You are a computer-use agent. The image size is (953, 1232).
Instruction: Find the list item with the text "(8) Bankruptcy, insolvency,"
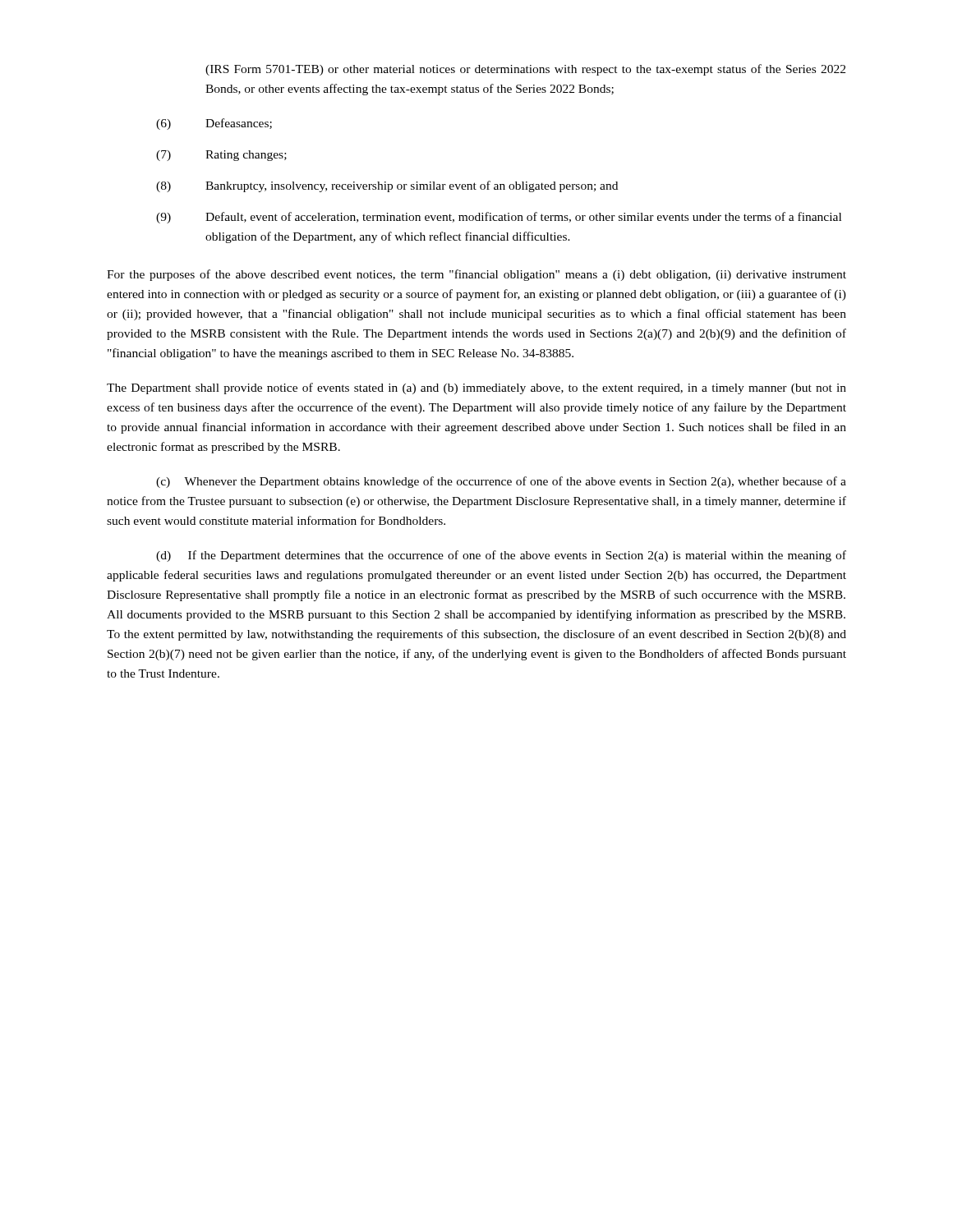[501, 186]
